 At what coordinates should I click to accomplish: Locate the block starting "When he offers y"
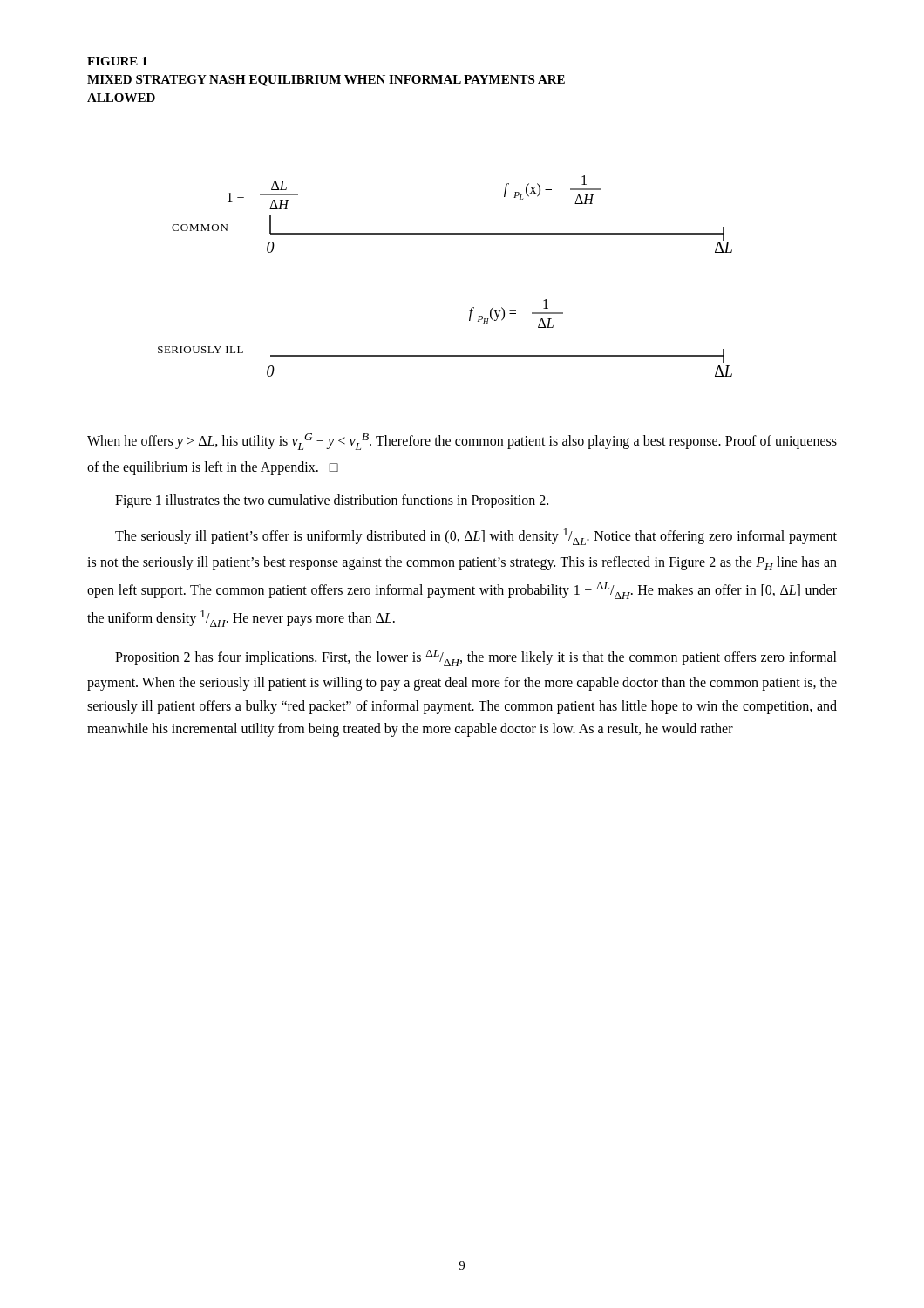[462, 452]
